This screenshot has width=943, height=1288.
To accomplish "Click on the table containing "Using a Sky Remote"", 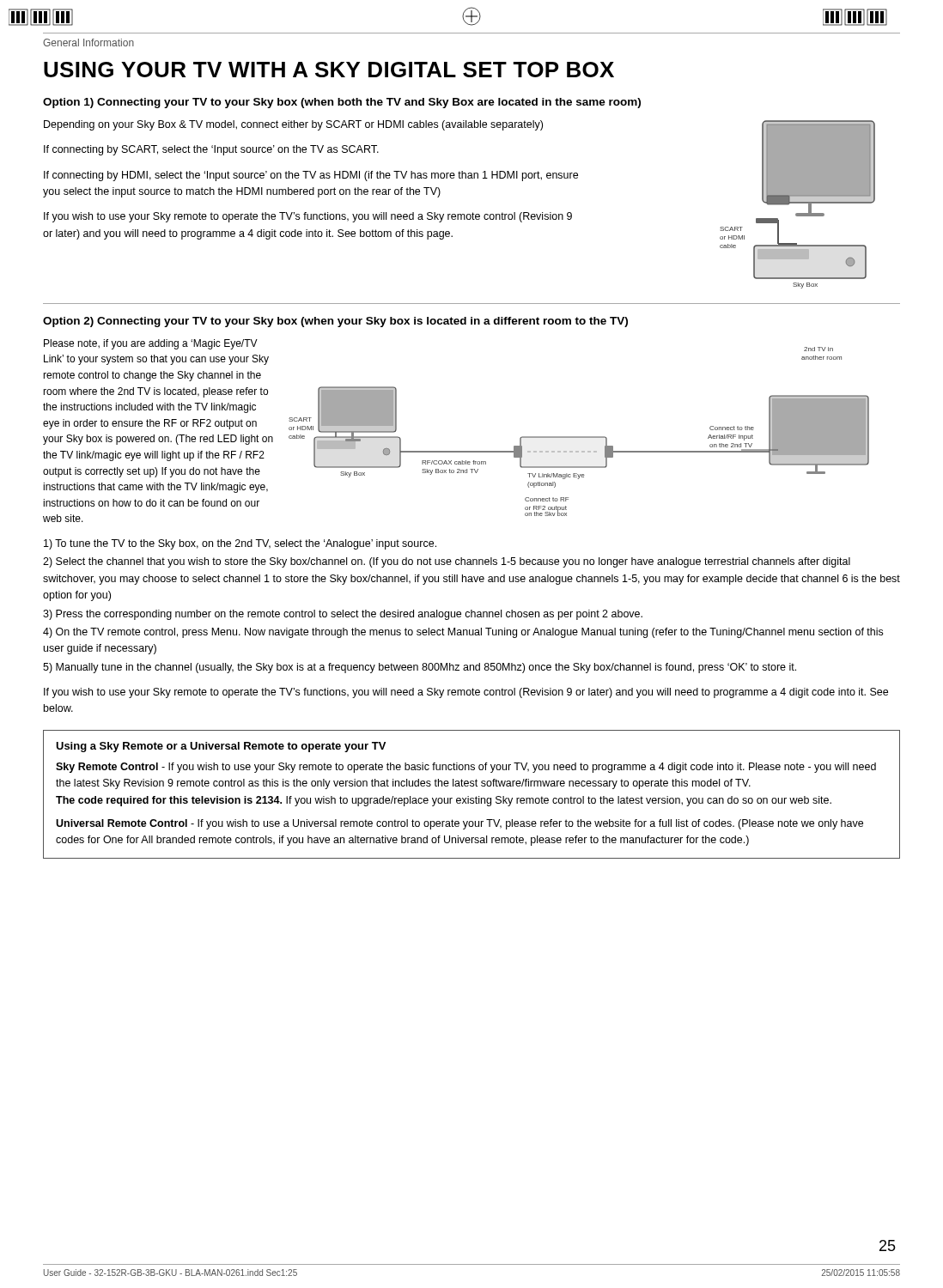I will click(472, 794).
